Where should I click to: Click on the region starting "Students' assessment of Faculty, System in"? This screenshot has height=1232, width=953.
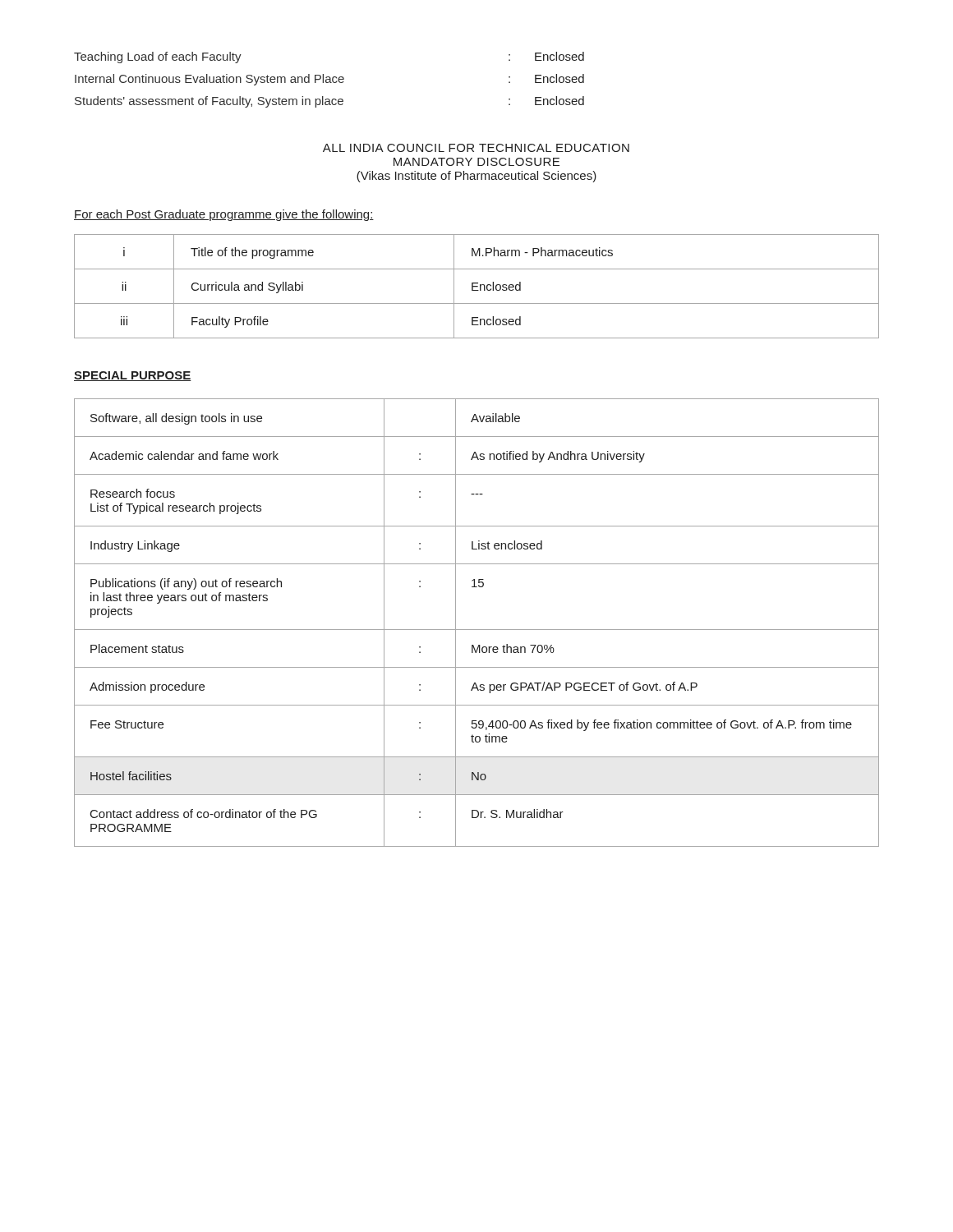(329, 102)
